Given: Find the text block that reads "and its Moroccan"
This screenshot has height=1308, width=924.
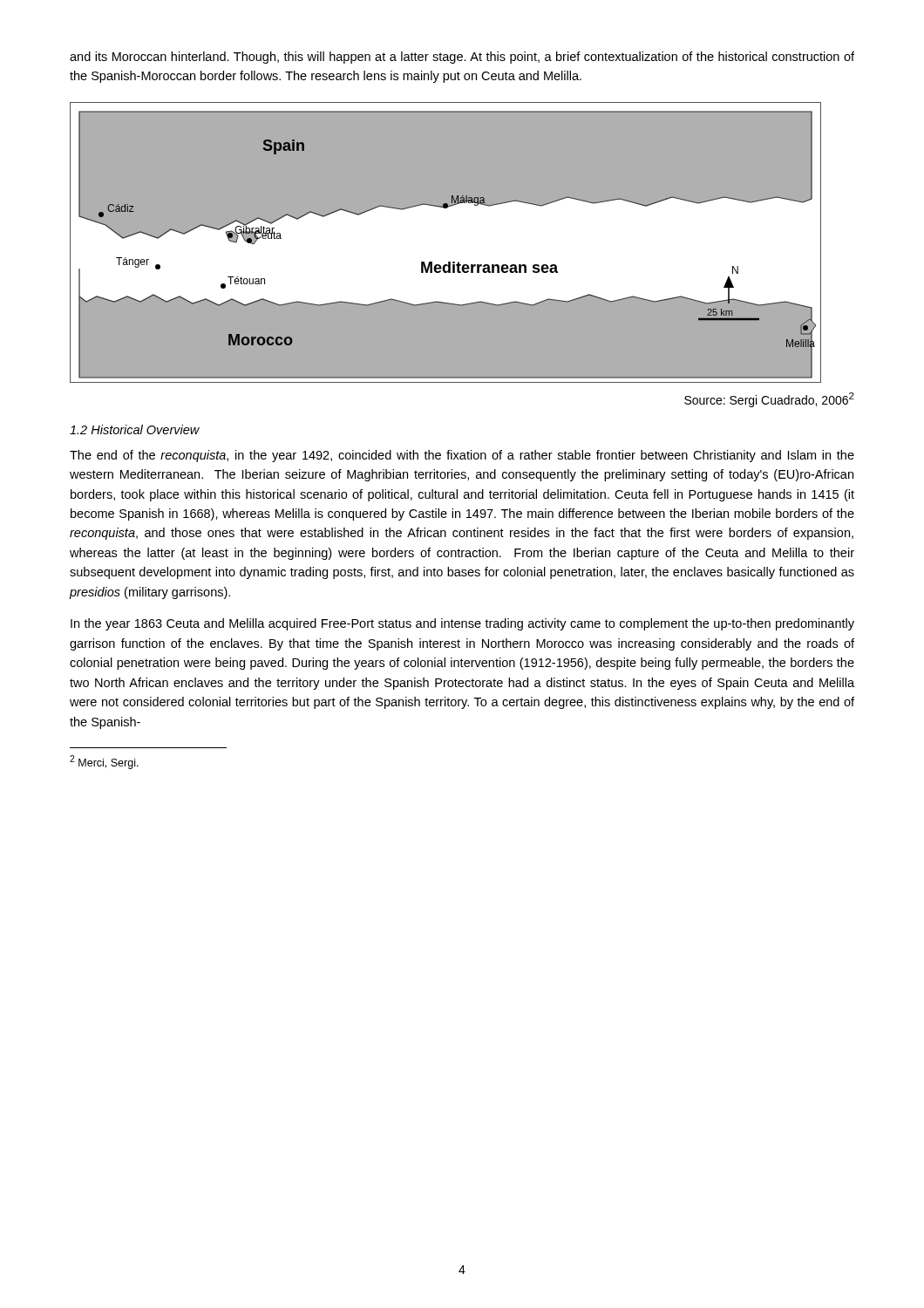Looking at the screenshot, I should pos(462,66).
